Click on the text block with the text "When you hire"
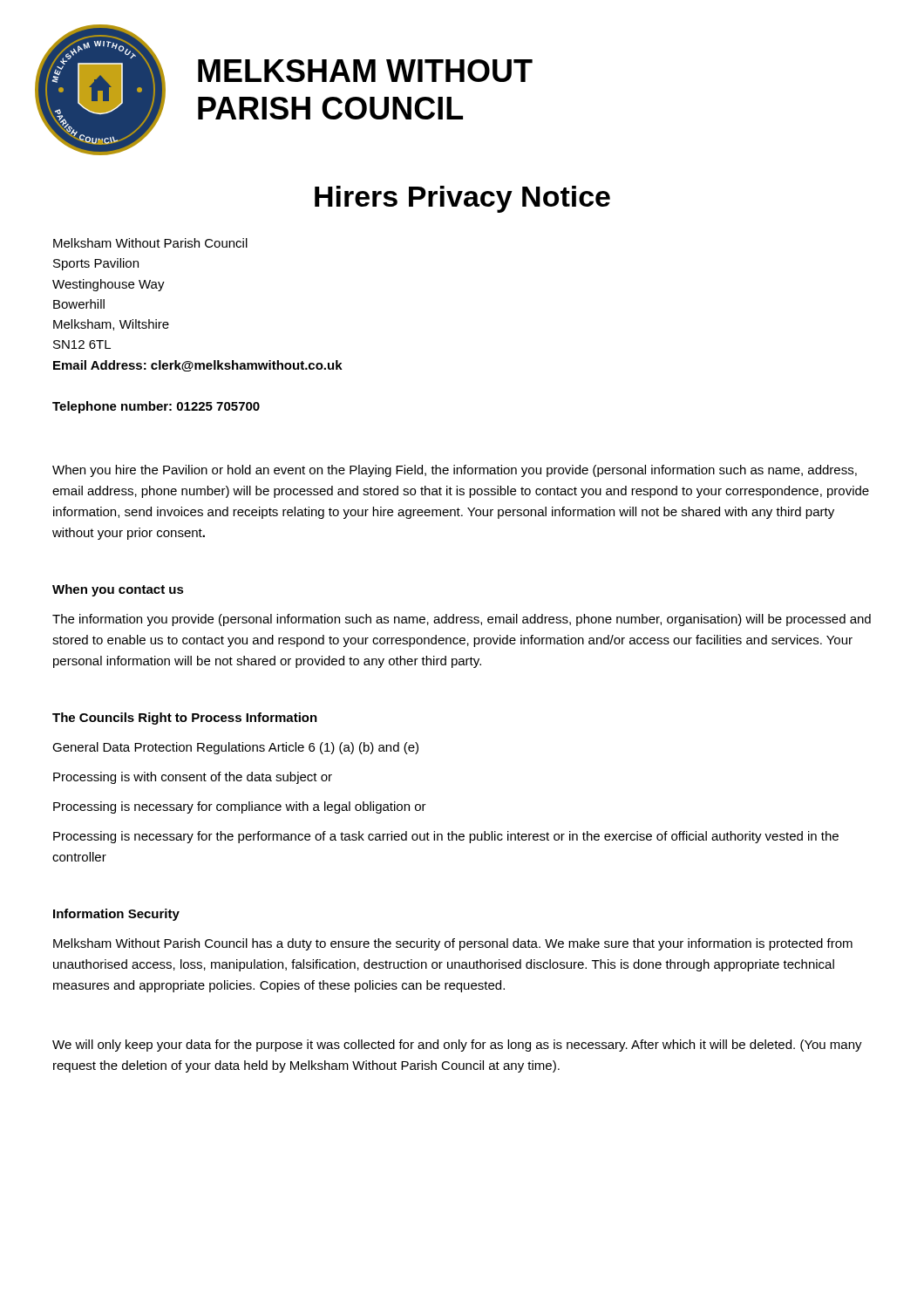Screen dimensions: 1308x924 pos(461,501)
